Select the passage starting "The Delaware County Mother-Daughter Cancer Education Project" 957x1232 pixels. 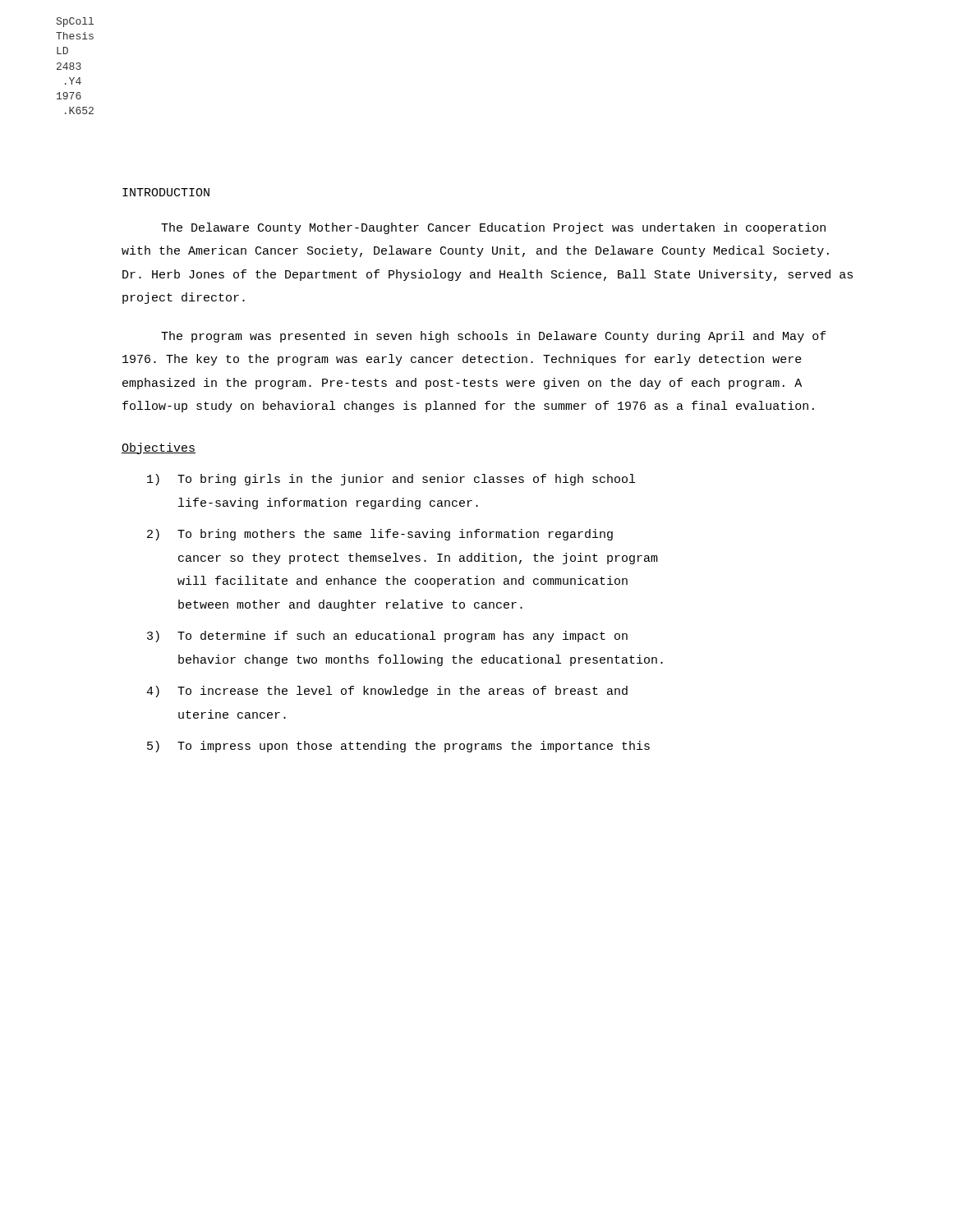click(488, 263)
